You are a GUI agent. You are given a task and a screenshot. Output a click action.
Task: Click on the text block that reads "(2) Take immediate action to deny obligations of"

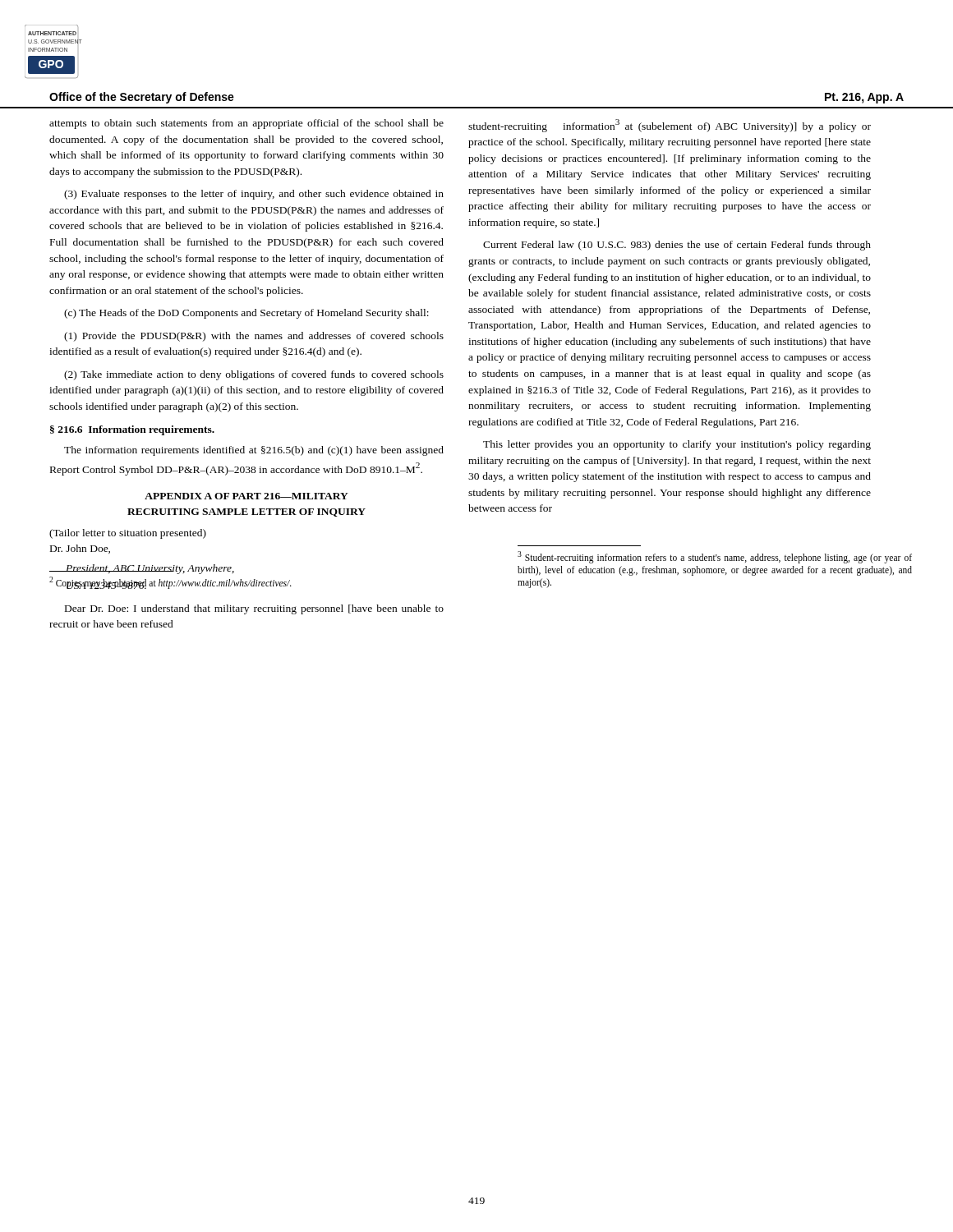[x=246, y=390]
